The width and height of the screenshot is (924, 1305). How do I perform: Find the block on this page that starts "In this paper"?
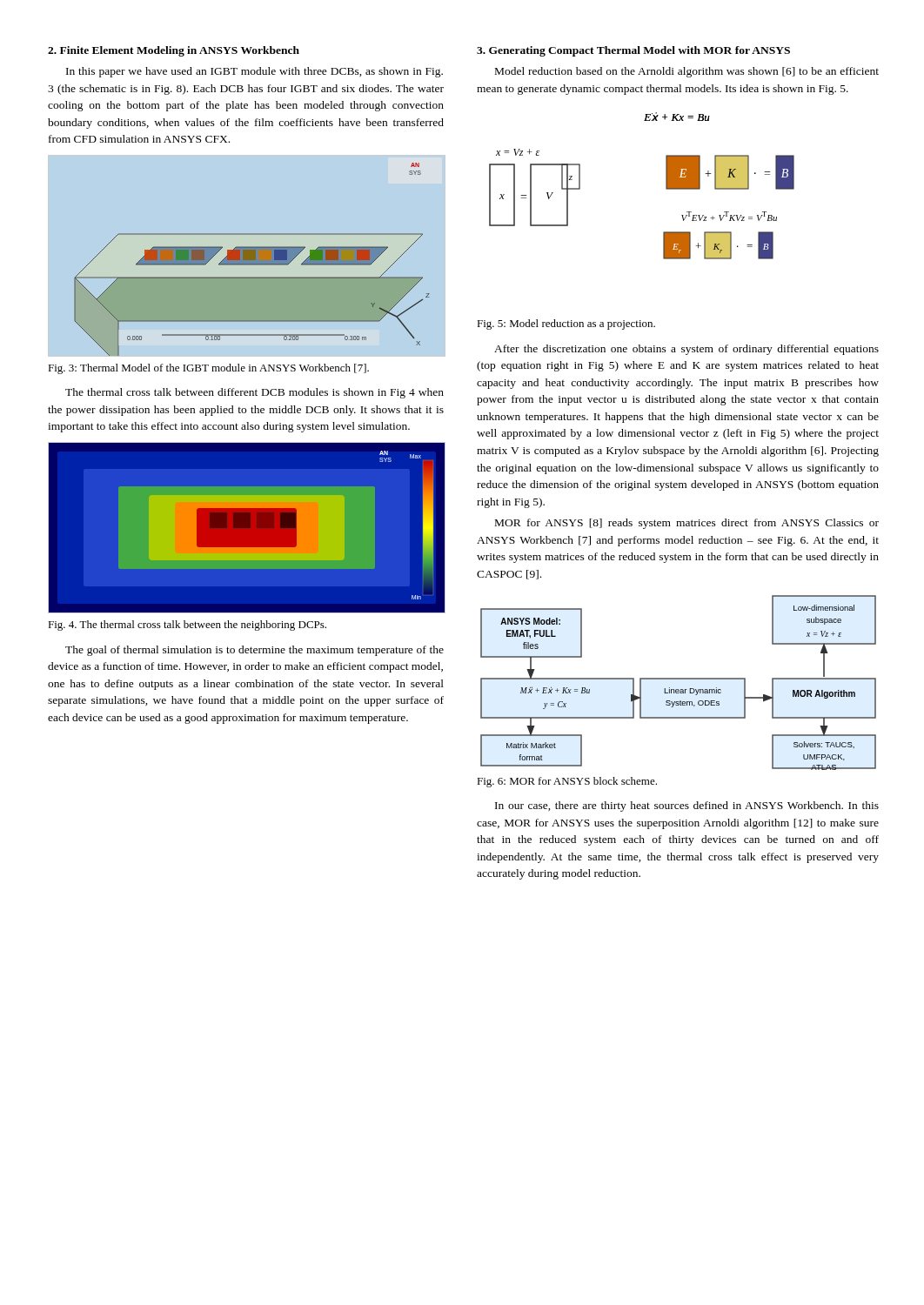[246, 105]
